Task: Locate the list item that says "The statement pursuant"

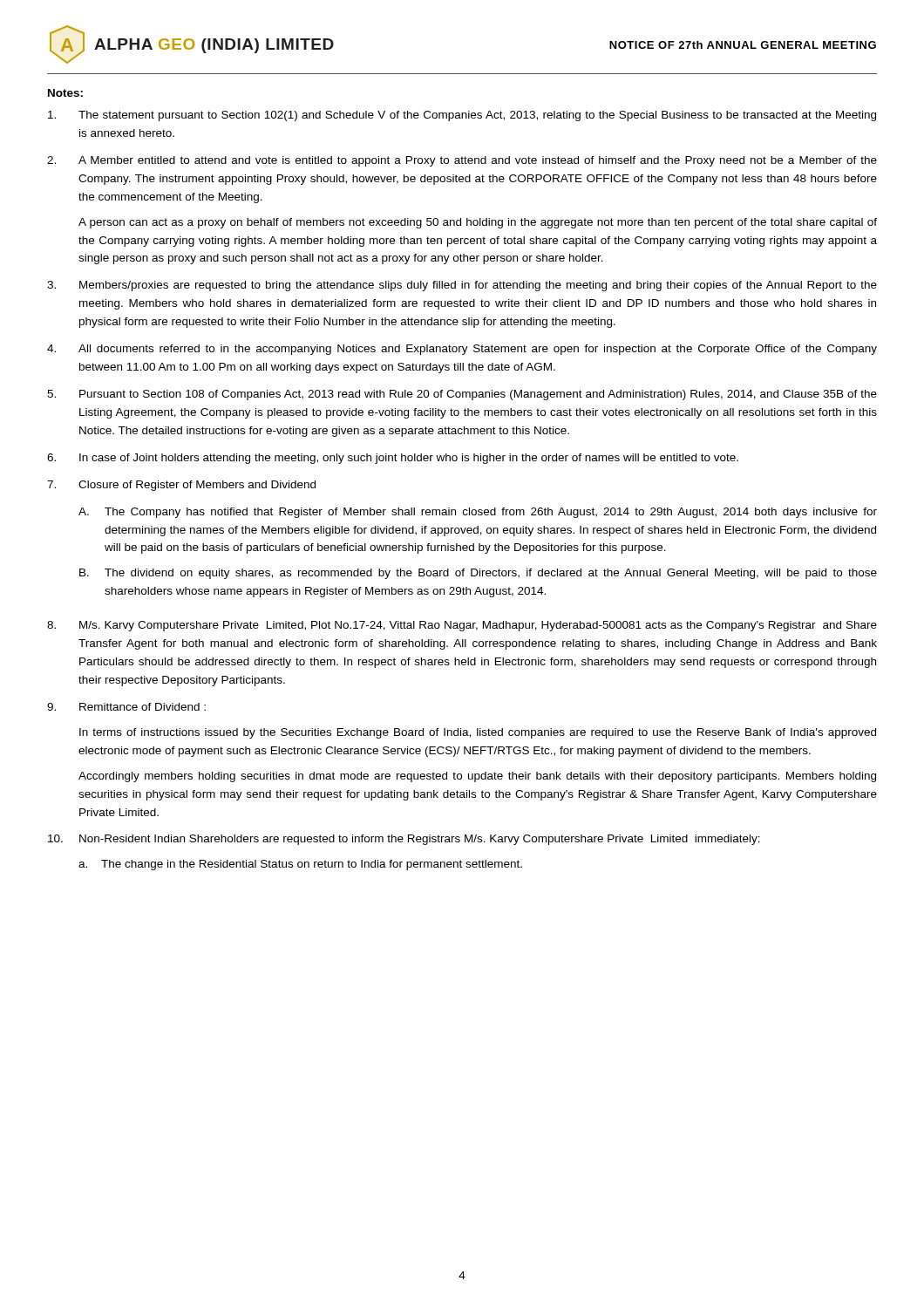Action: click(462, 125)
